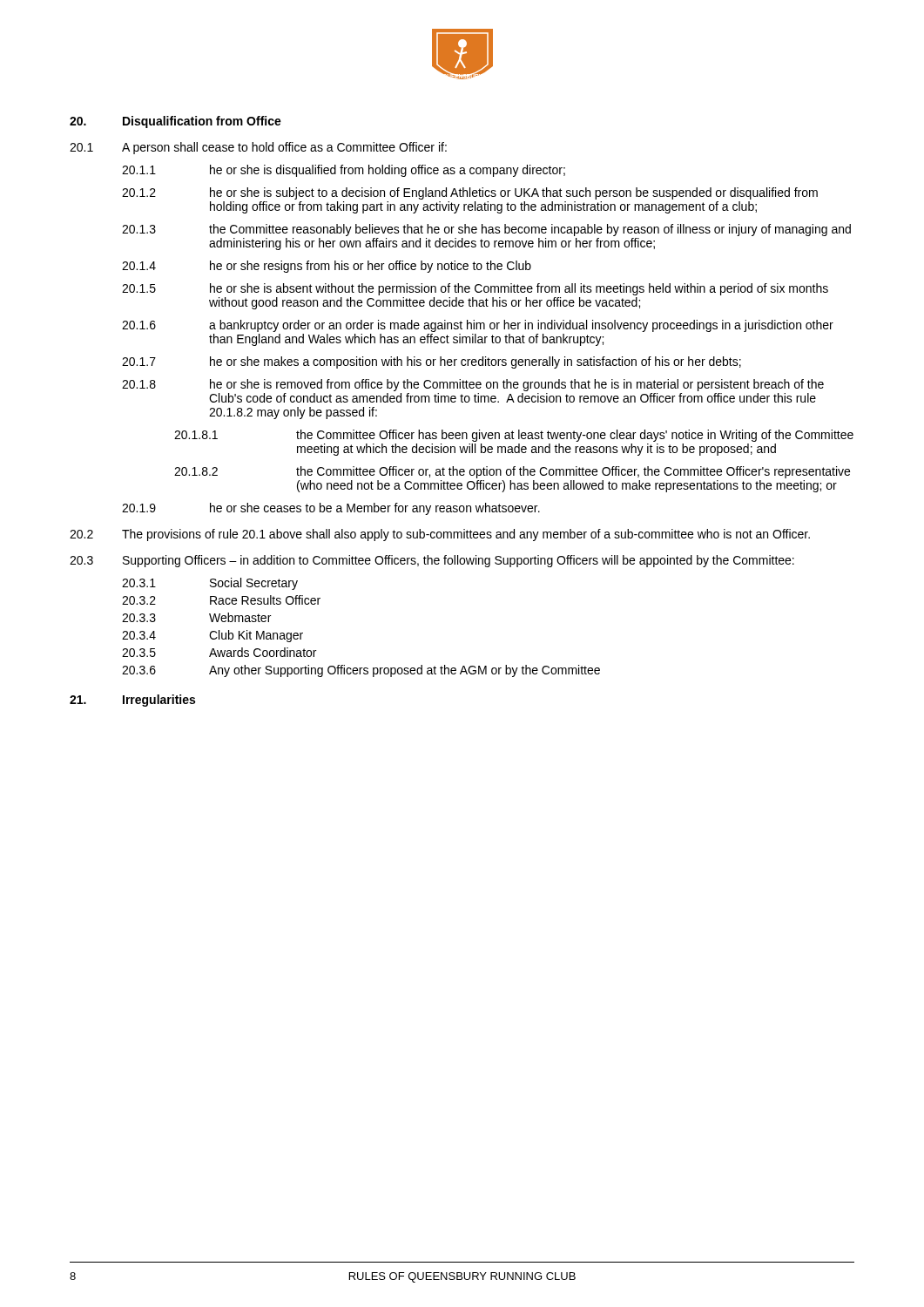Find the list item with the text "20.3.6 Any other Supporting Officers proposed at"
924x1307 pixels.
pos(335,670)
